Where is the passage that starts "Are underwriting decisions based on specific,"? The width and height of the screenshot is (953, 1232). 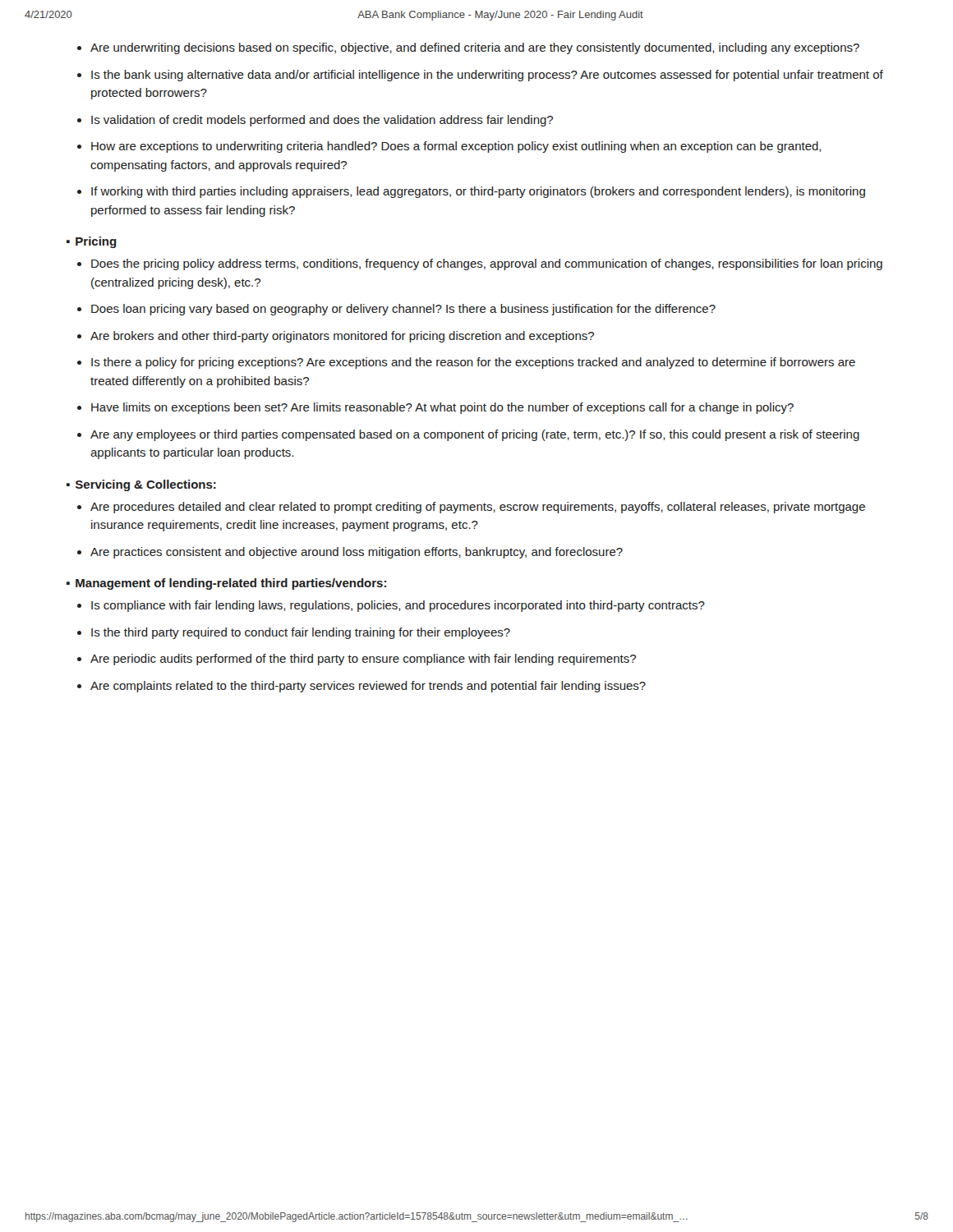click(x=475, y=47)
